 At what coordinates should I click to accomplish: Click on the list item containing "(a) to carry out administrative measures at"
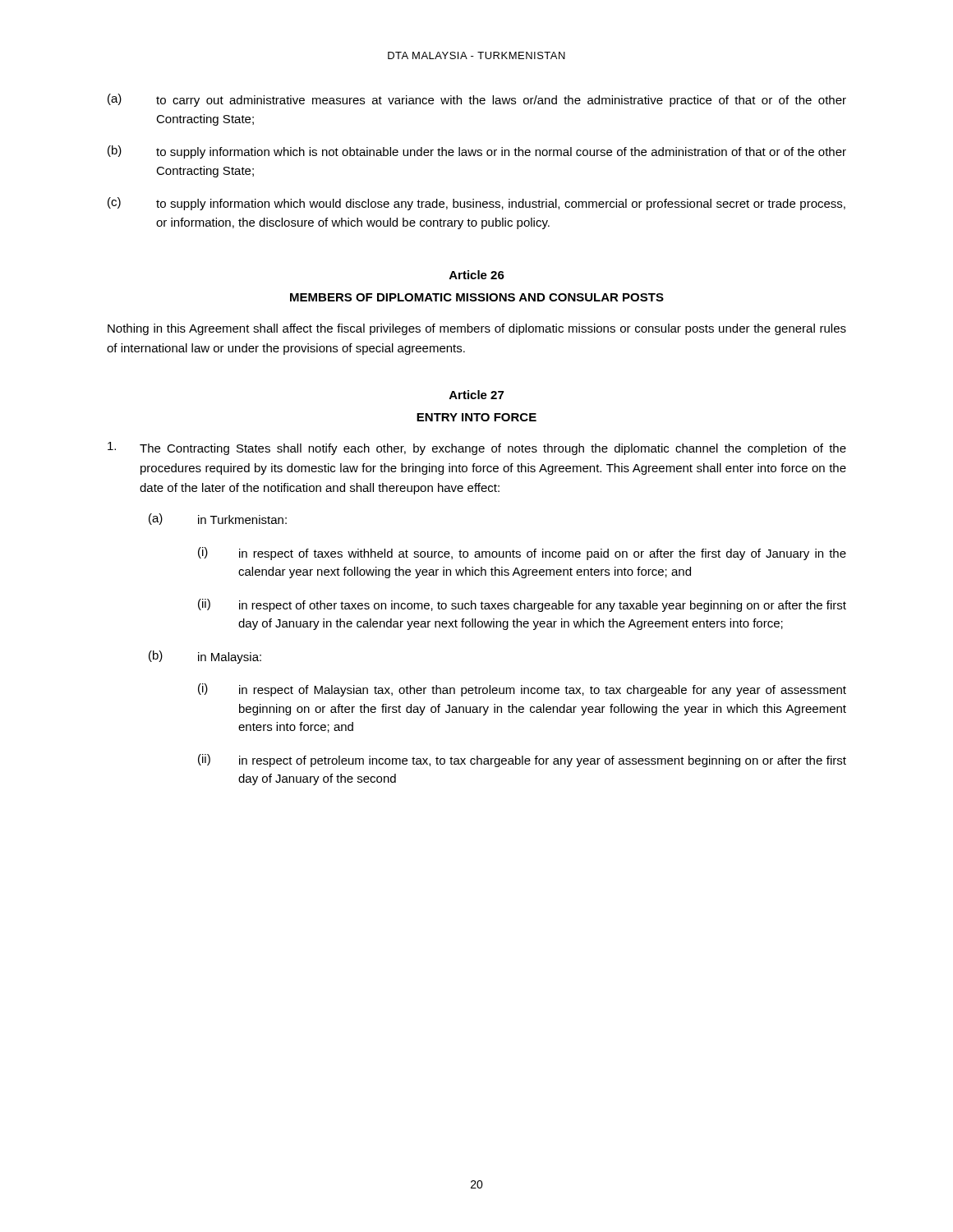pyautogui.click(x=476, y=110)
